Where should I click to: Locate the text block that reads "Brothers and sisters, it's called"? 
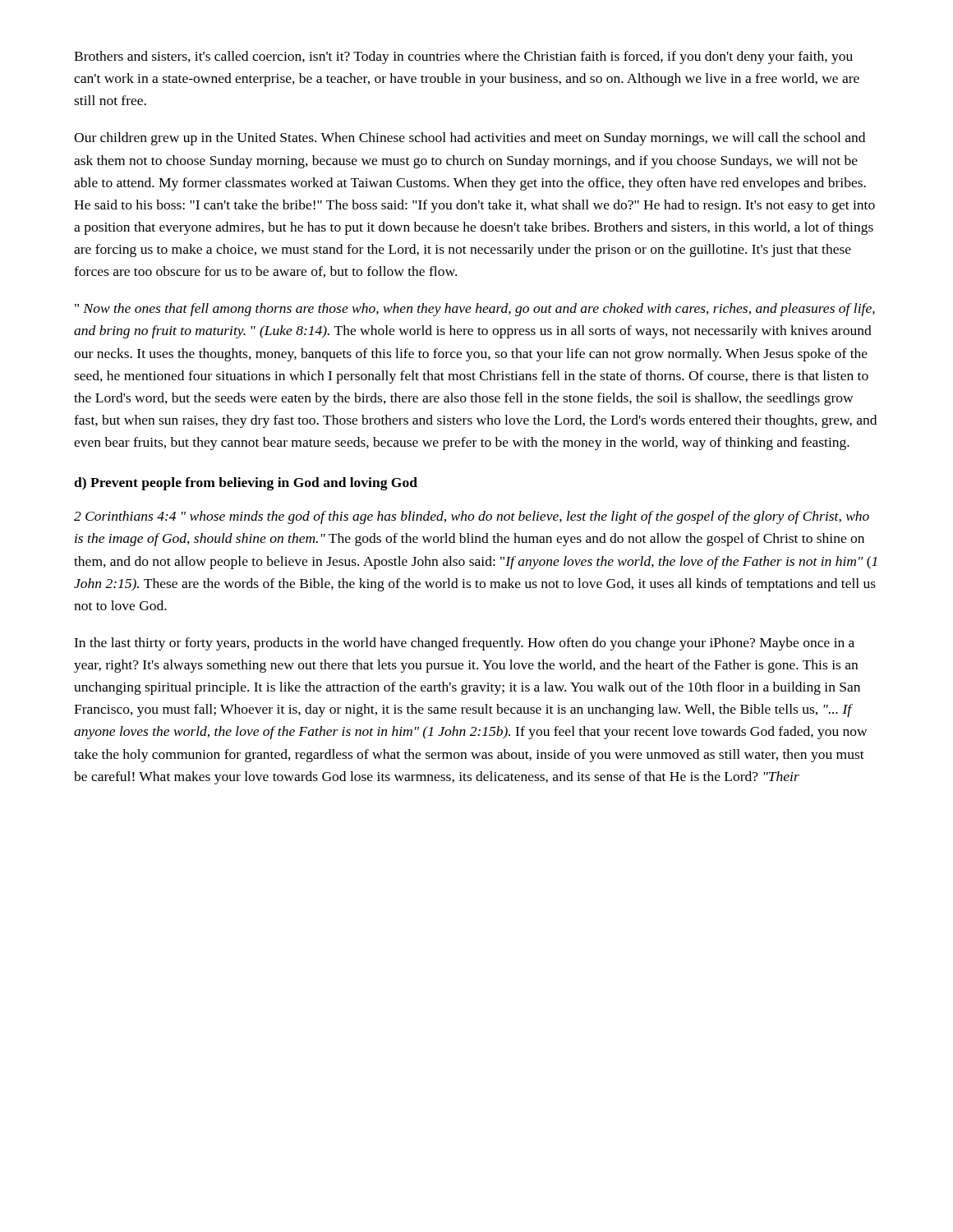(x=476, y=79)
